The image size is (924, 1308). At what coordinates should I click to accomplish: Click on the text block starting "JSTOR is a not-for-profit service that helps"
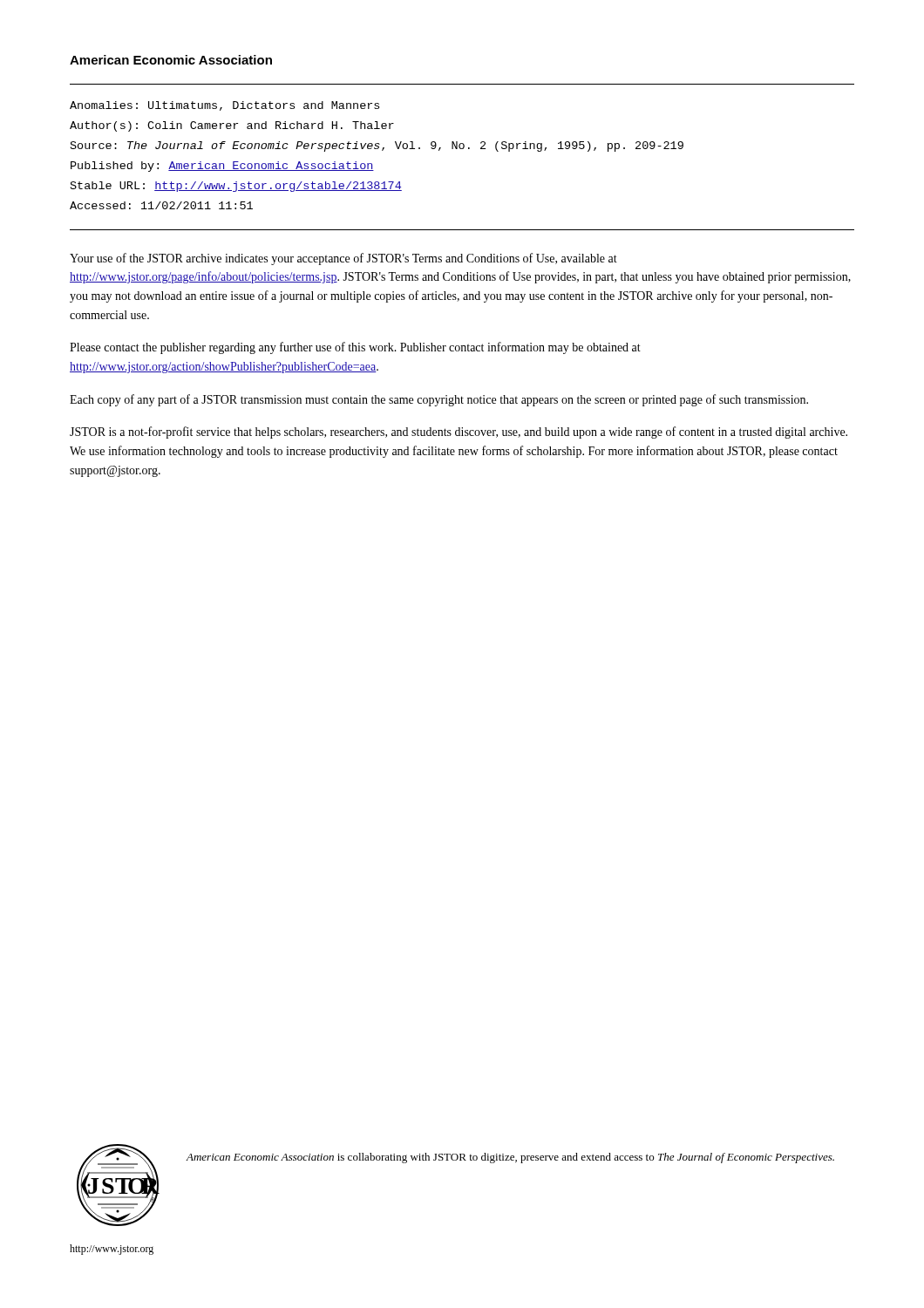[x=462, y=452]
